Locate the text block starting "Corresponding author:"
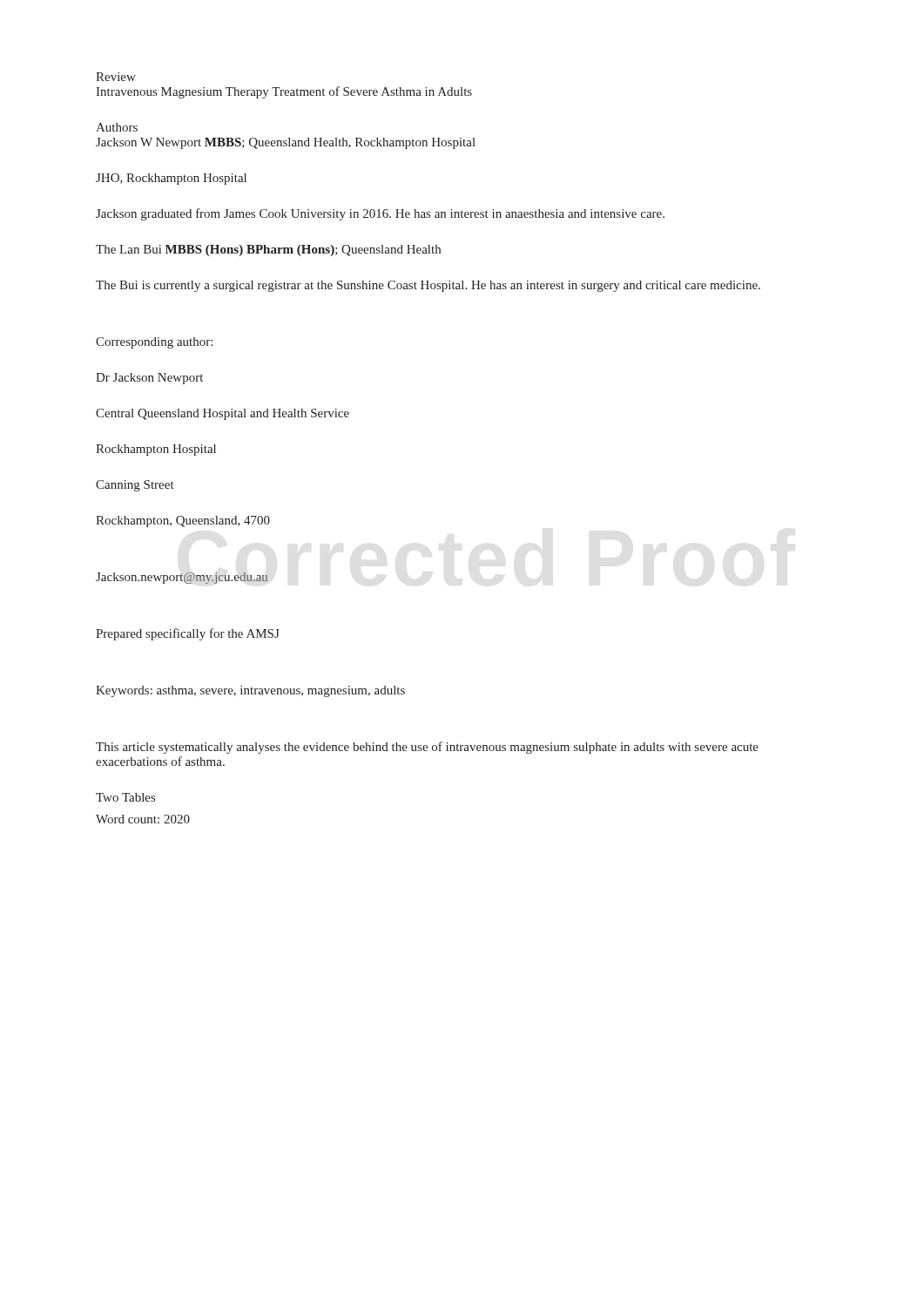Image resolution: width=924 pixels, height=1307 pixels. click(x=155, y=342)
